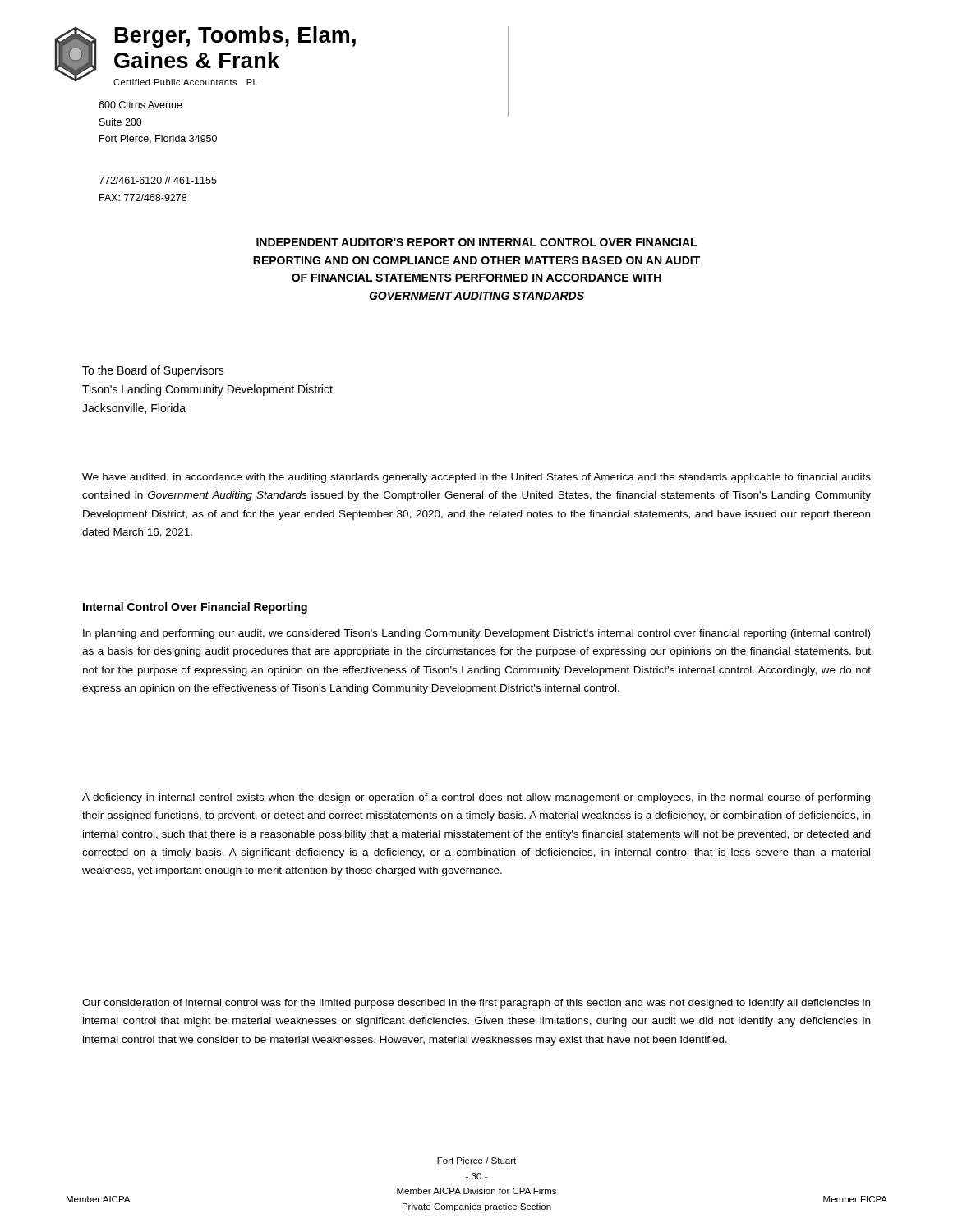Locate the block starting "600 Citrus Avenue Suite 200 Fort Pierce, Florida"

[x=140, y=105]
